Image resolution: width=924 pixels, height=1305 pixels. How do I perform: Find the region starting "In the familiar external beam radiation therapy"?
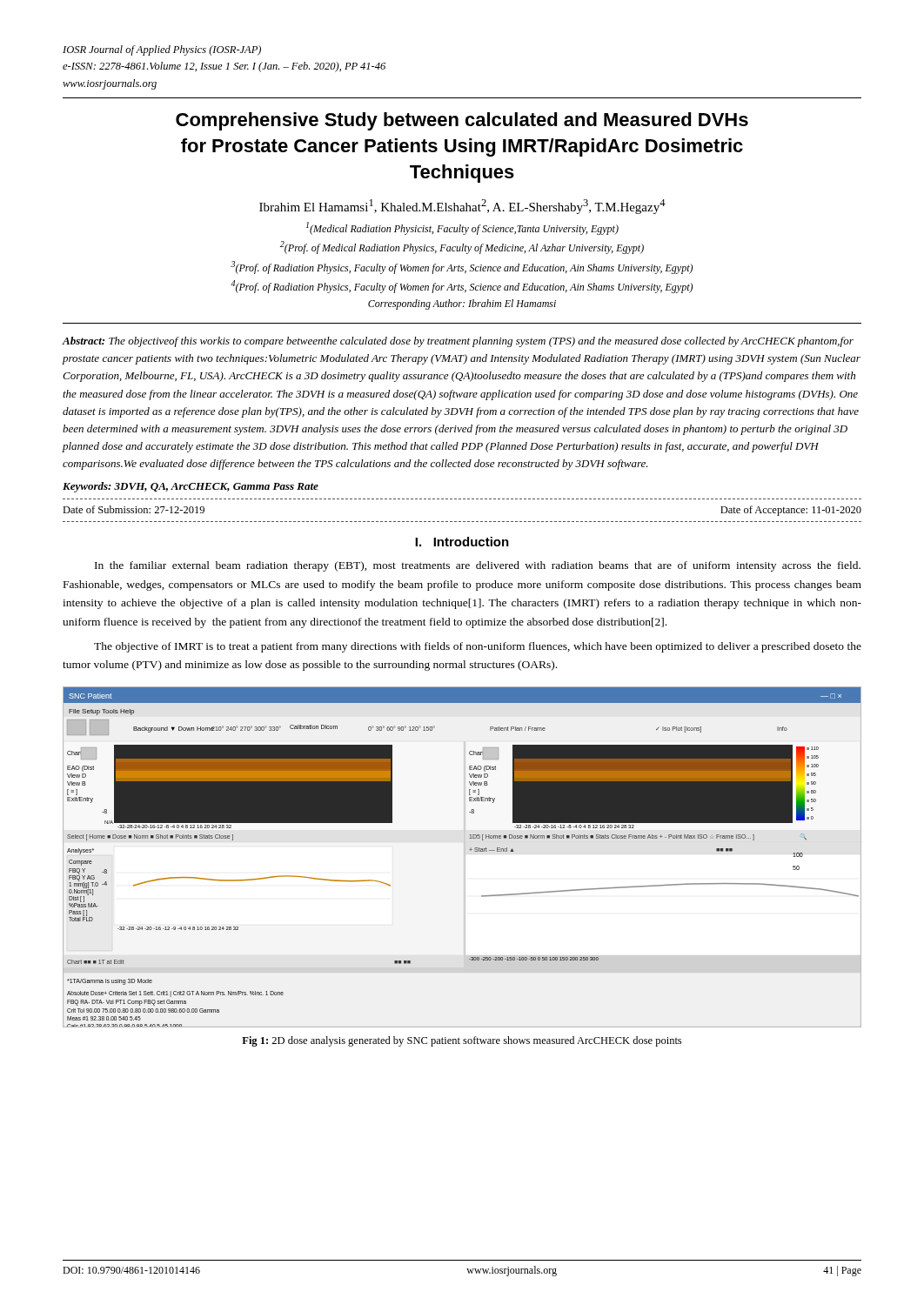point(462,594)
